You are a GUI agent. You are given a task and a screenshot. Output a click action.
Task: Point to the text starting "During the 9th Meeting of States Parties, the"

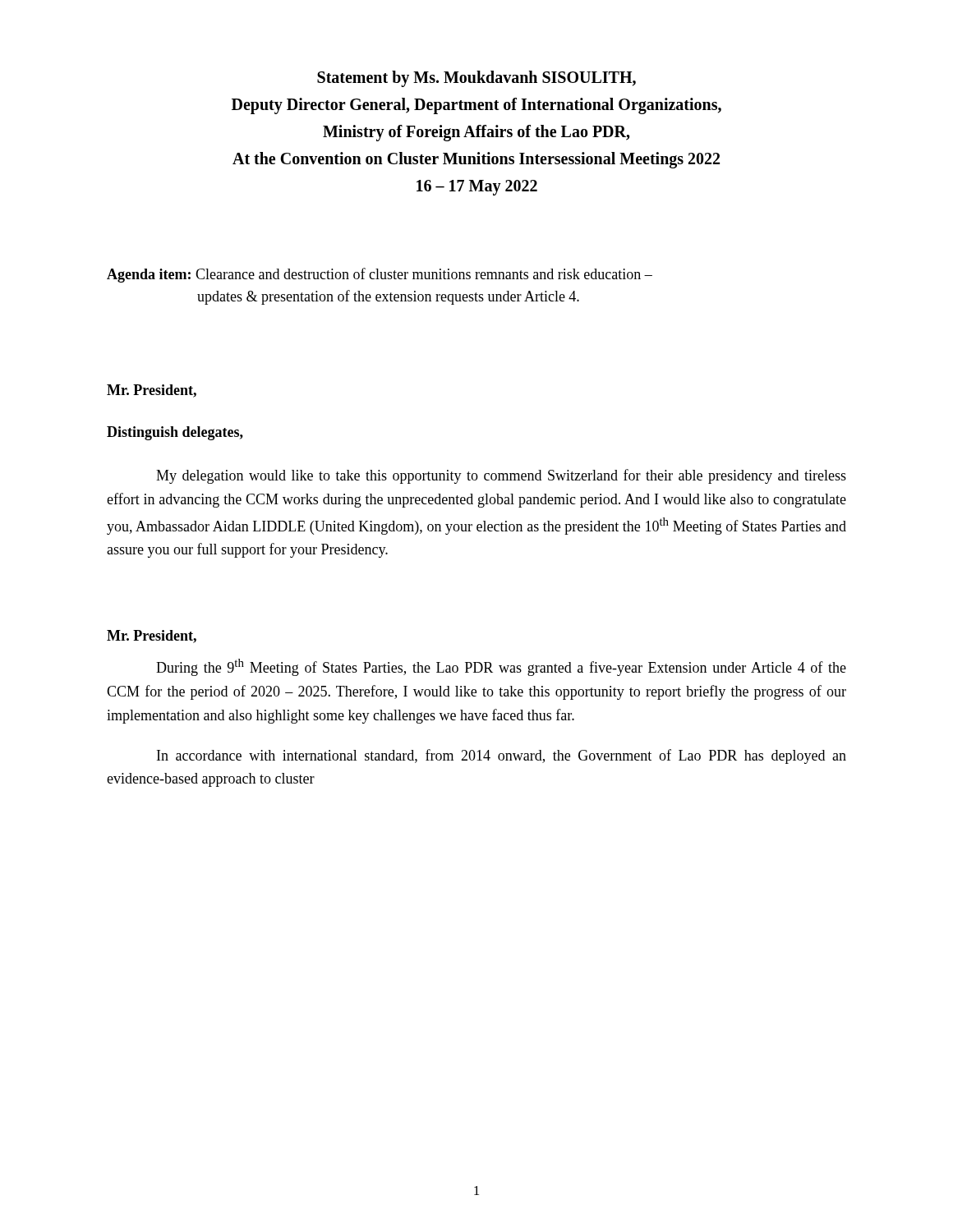476,690
